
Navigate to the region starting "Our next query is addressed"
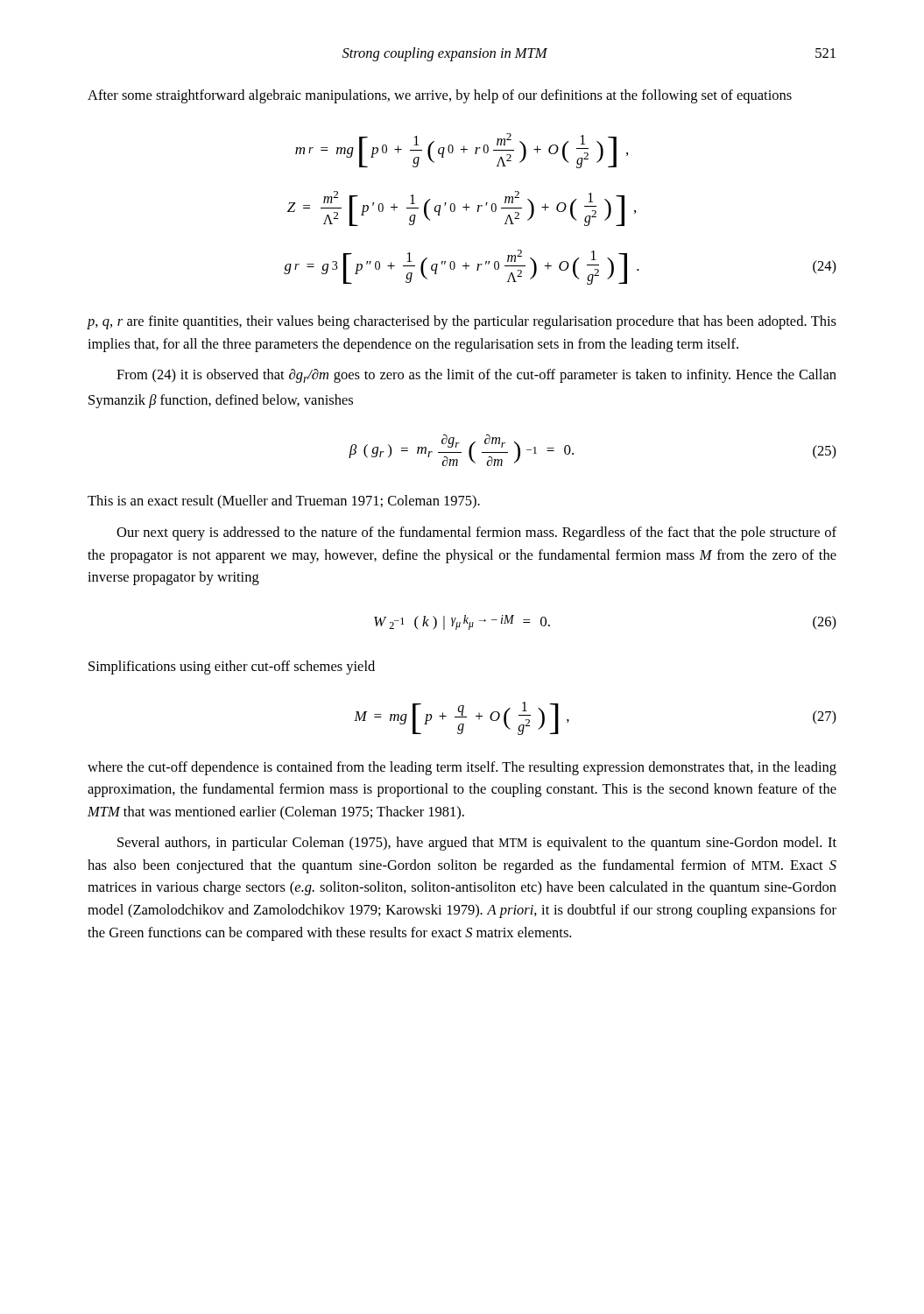click(462, 555)
